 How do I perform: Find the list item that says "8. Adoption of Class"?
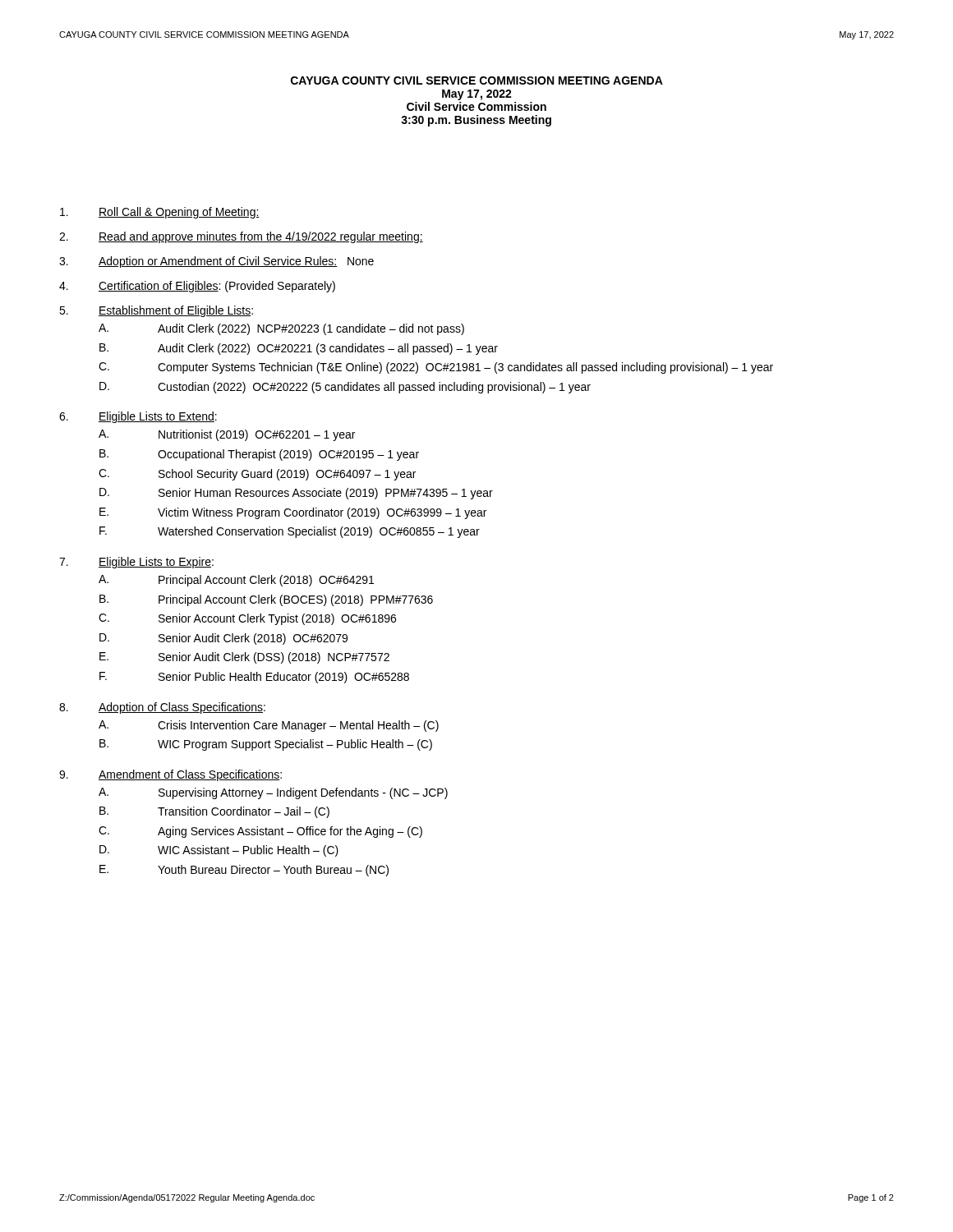tap(162, 708)
